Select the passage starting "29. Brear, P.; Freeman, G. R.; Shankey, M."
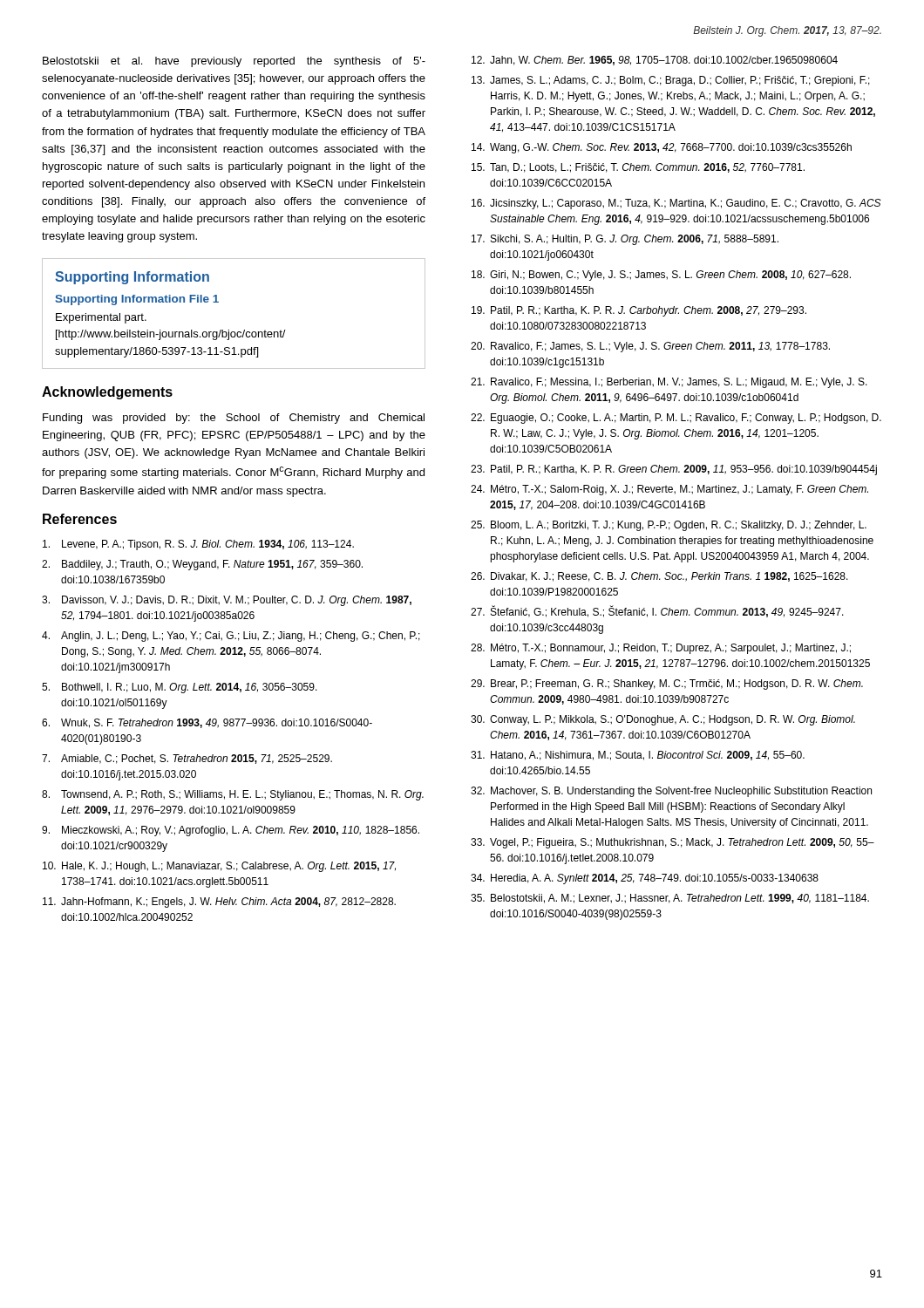 click(676, 692)
